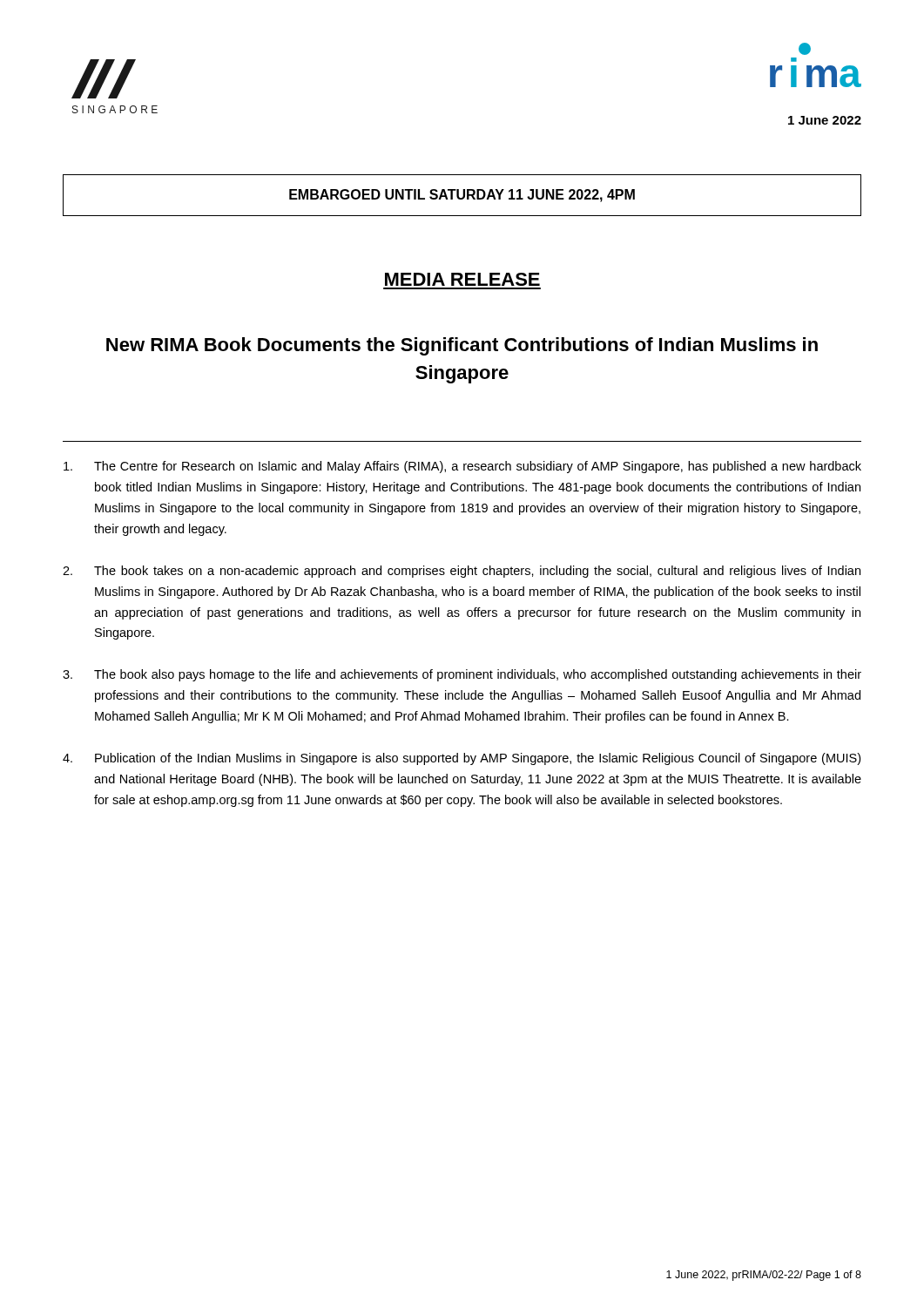Select the title with the text "MEDIA RELEASE"
The image size is (924, 1307).
click(x=462, y=279)
